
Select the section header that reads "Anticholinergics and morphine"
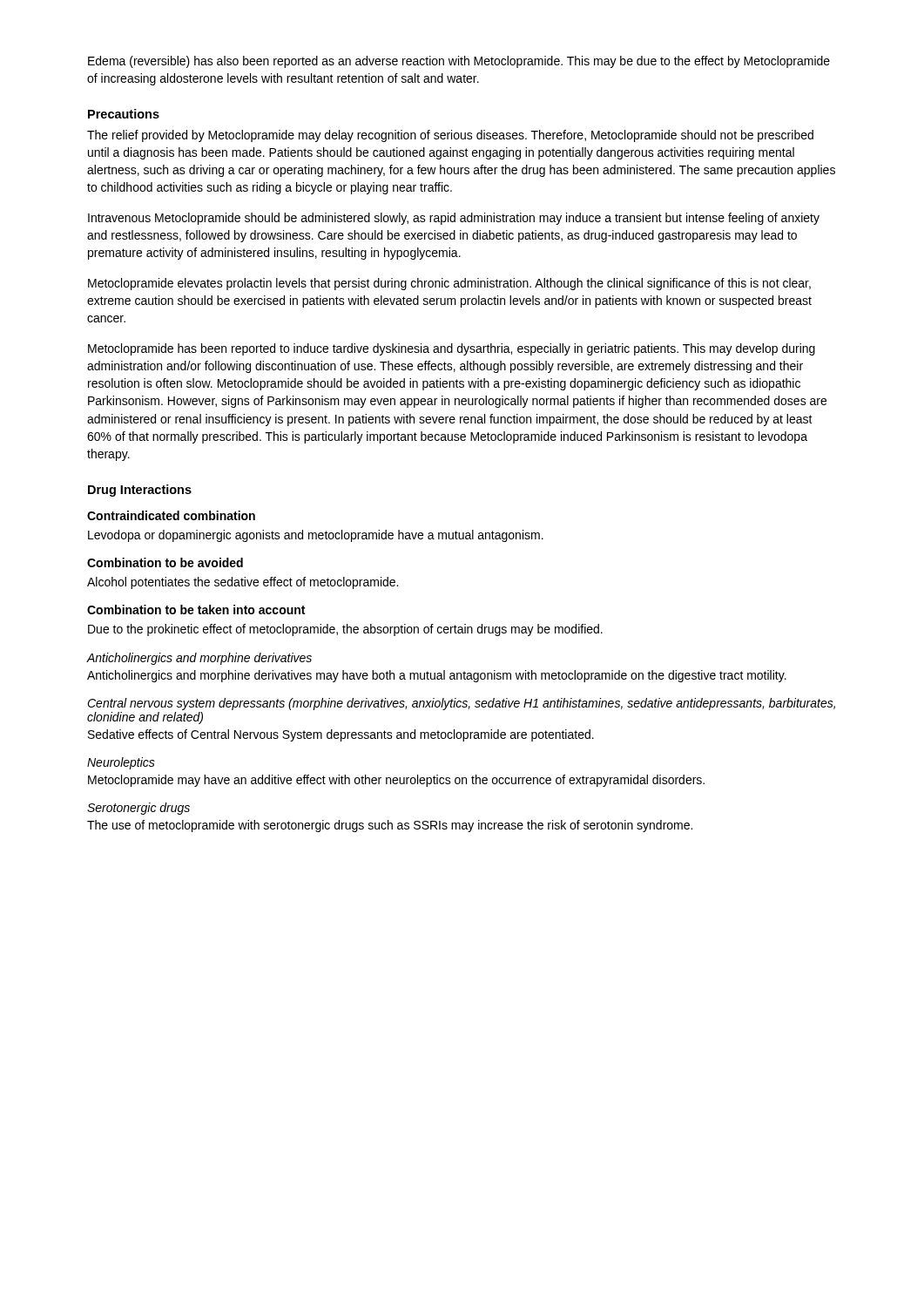pos(200,657)
